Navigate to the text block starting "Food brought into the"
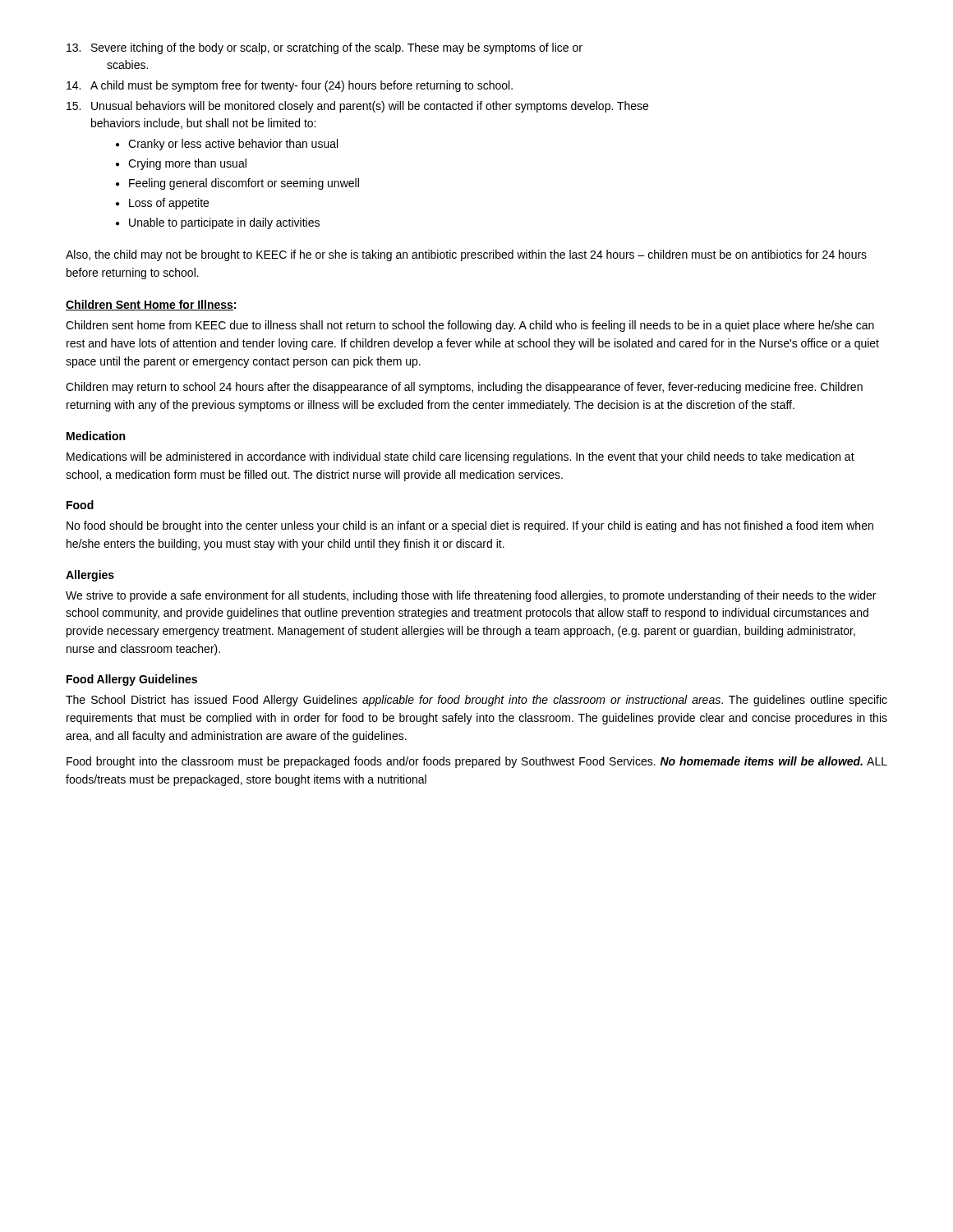This screenshot has height=1232, width=953. pyautogui.click(x=476, y=771)
